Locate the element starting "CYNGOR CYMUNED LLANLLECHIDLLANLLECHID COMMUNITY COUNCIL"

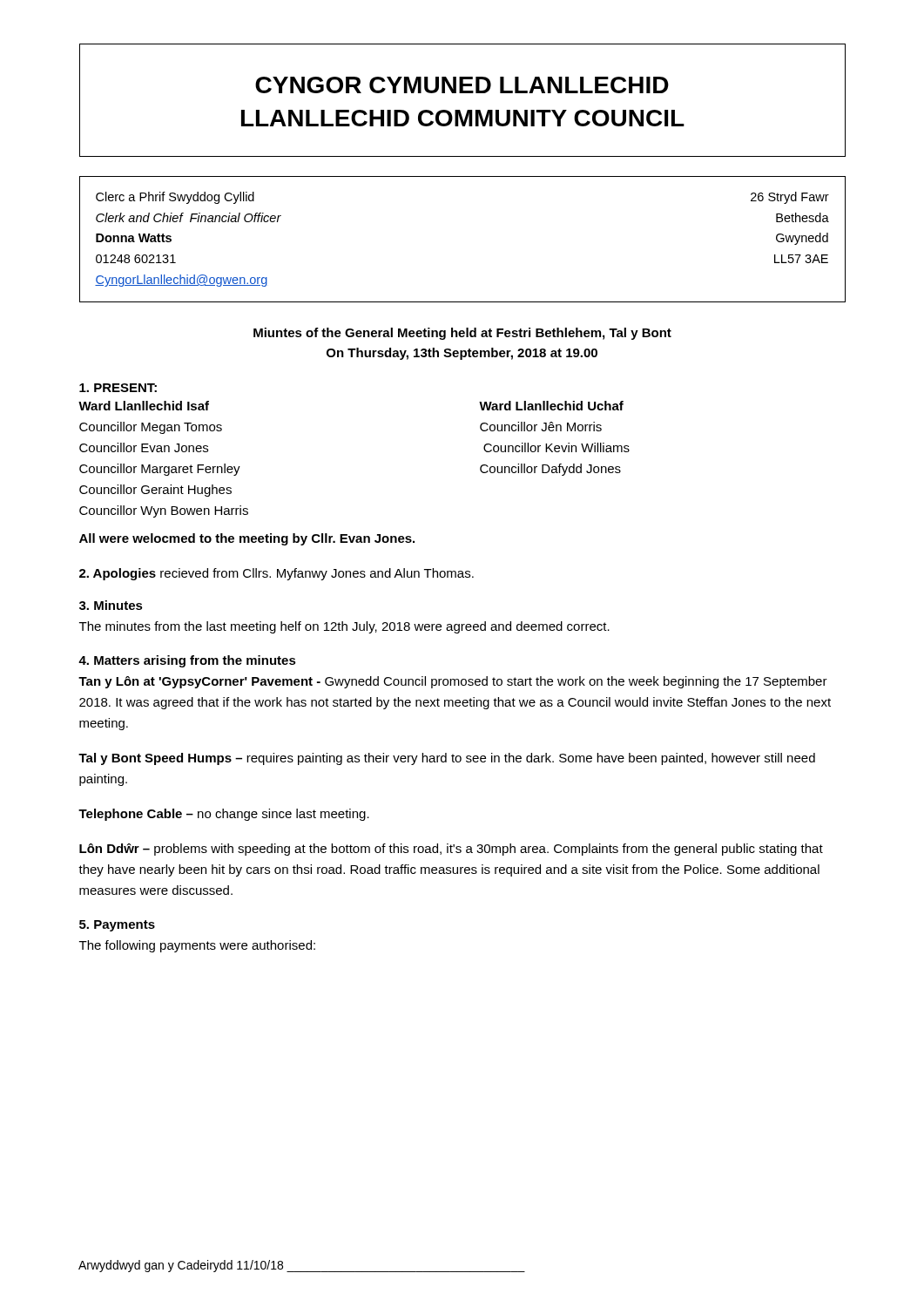click(462, 100)
